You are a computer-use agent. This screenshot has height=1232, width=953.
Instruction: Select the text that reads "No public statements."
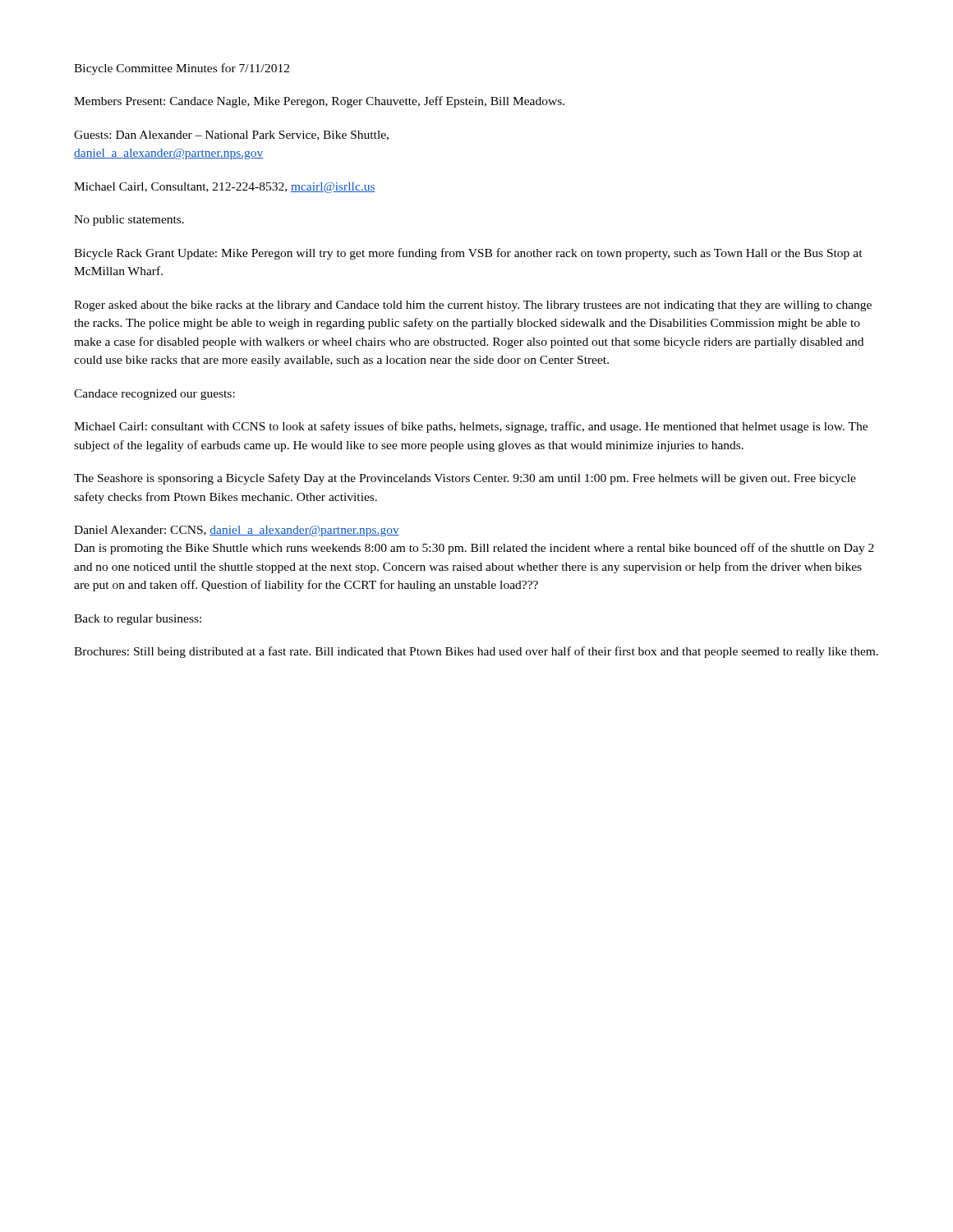[129, 221]
